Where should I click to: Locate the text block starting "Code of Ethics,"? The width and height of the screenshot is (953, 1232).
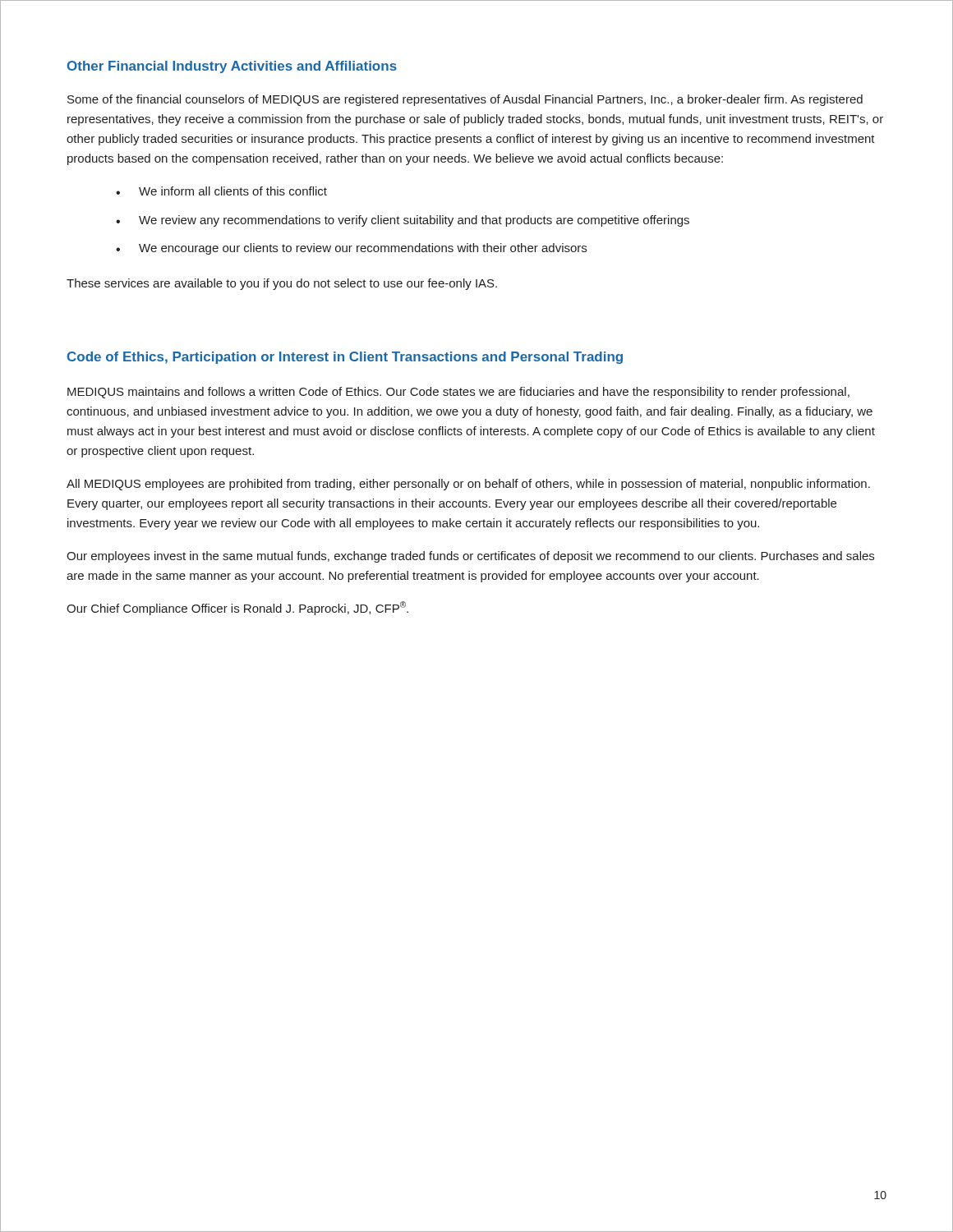point(345,357)
